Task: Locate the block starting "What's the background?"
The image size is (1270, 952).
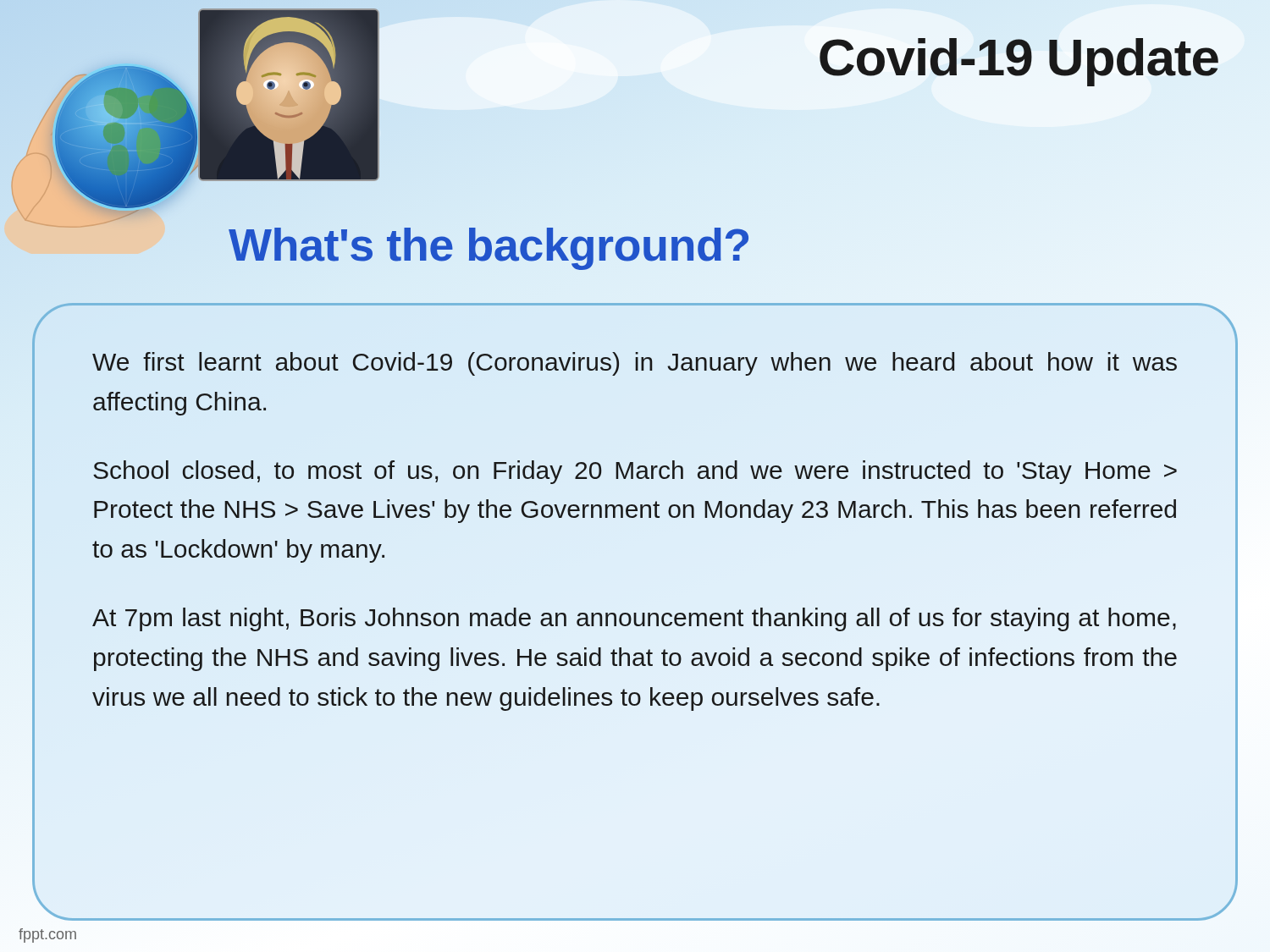Action: (490, 245)
